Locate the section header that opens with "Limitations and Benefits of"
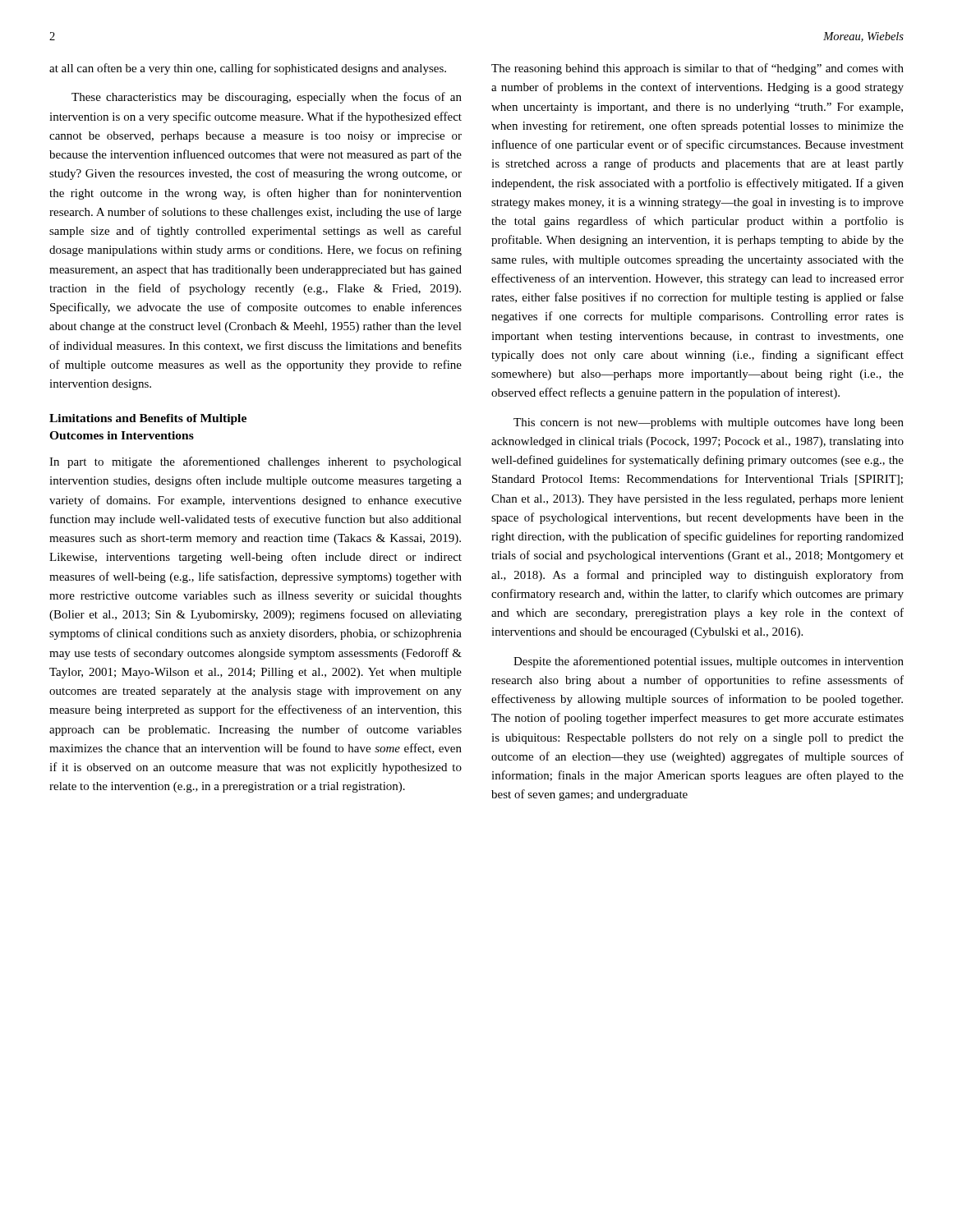 [148, 426]
